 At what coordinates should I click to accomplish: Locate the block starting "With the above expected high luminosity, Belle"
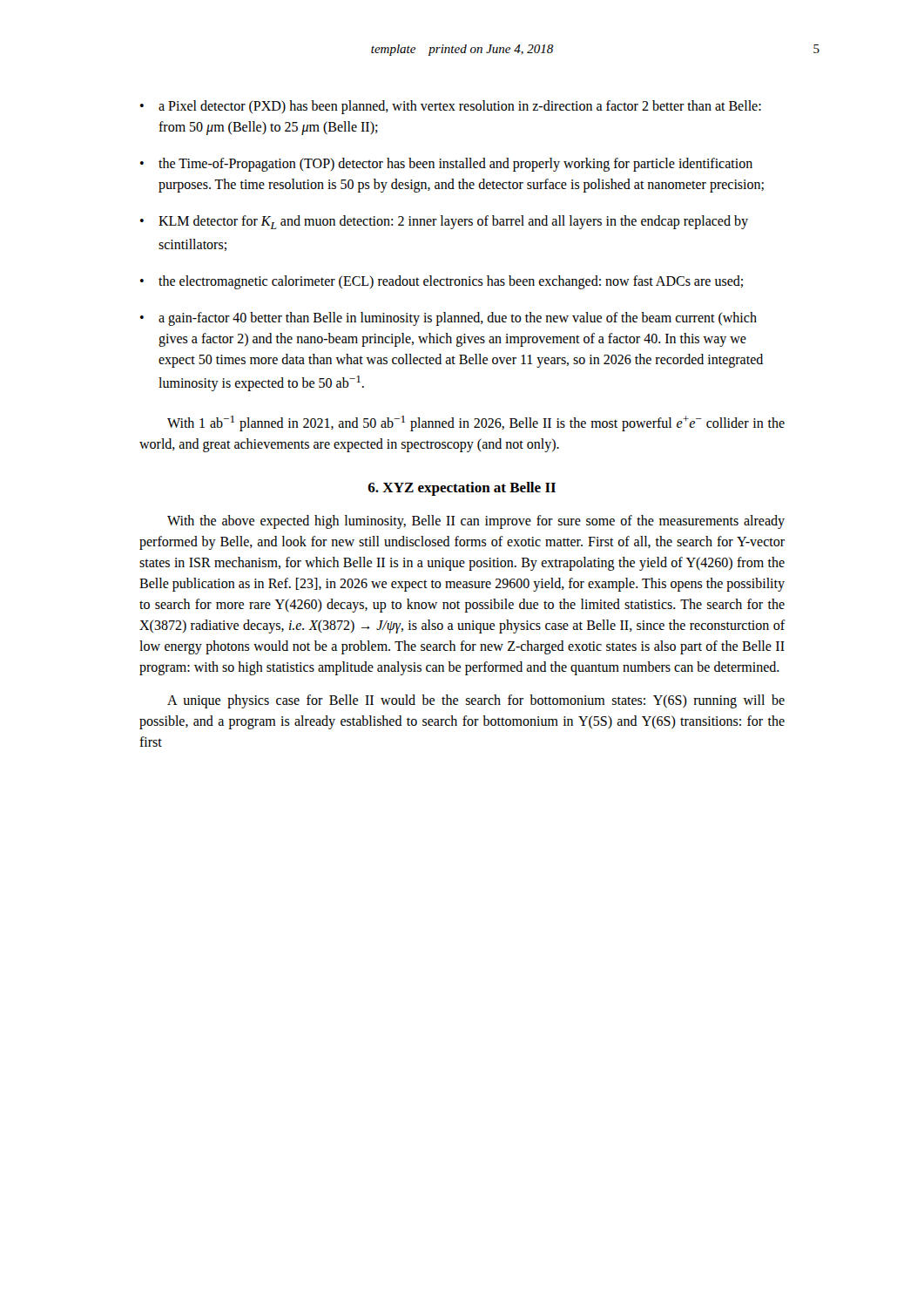pyautogui.click(x=462, y=594)
